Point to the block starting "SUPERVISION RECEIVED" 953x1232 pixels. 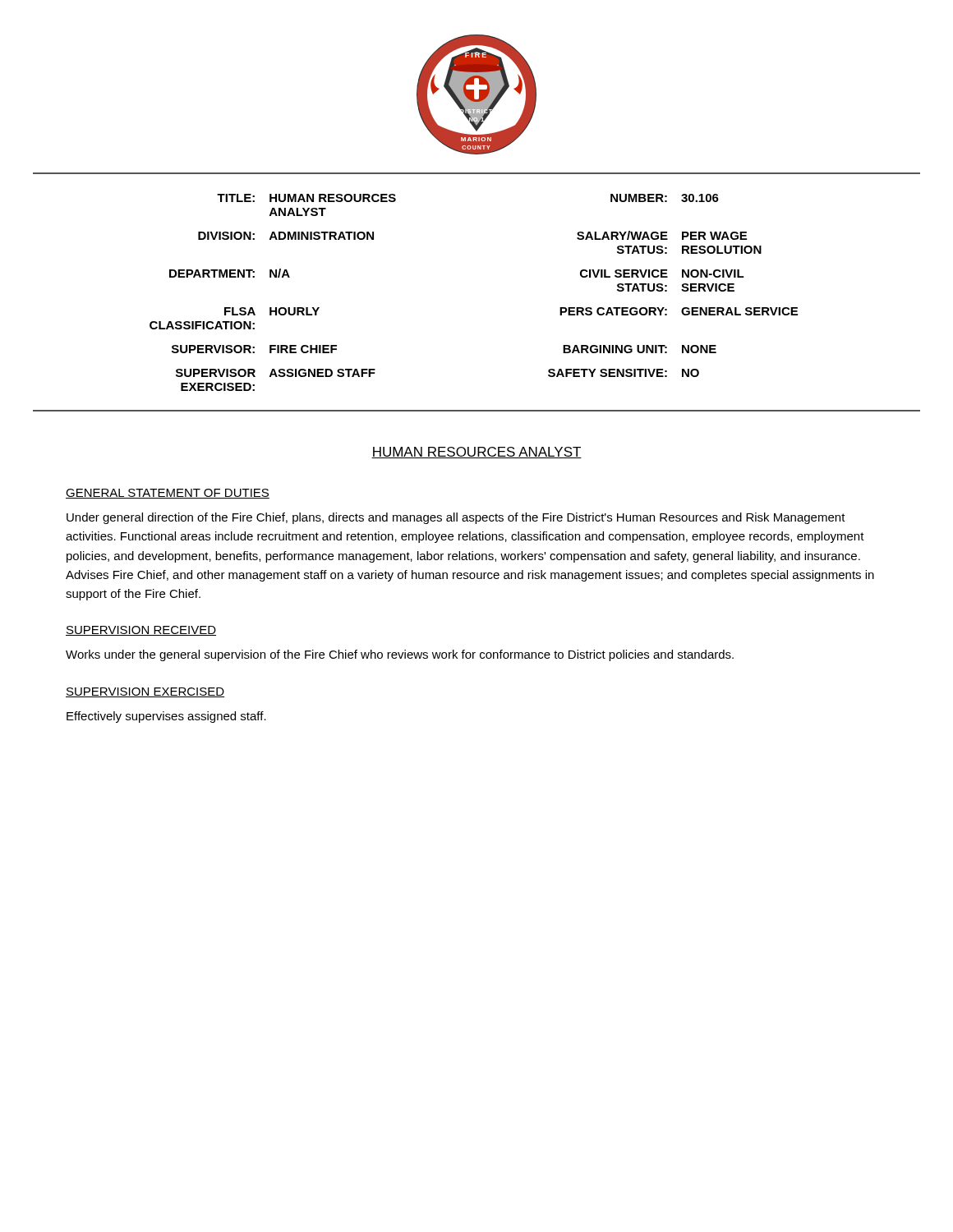click(141, 630)
